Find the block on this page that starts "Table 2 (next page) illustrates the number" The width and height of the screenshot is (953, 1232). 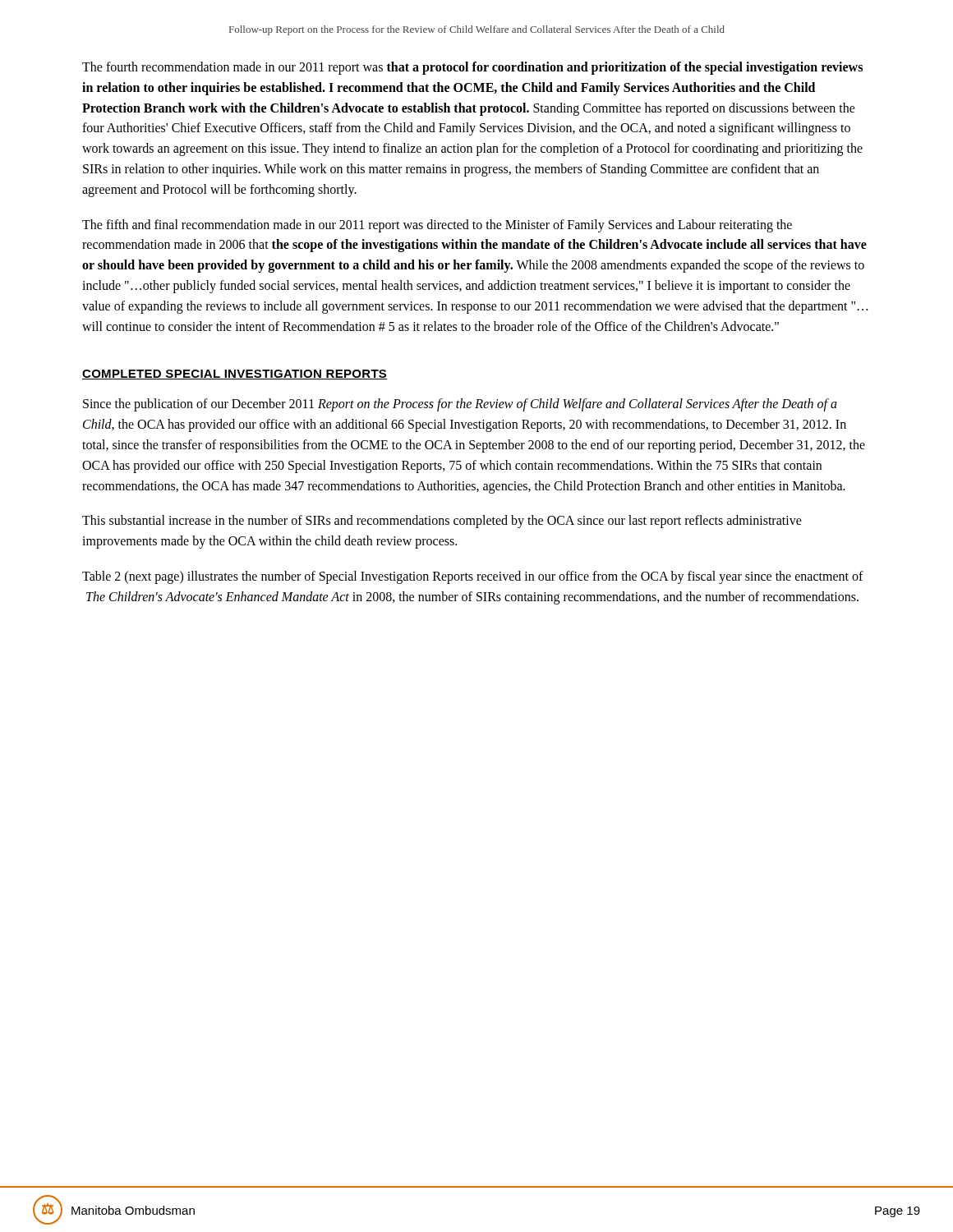(x=472, y=586)
